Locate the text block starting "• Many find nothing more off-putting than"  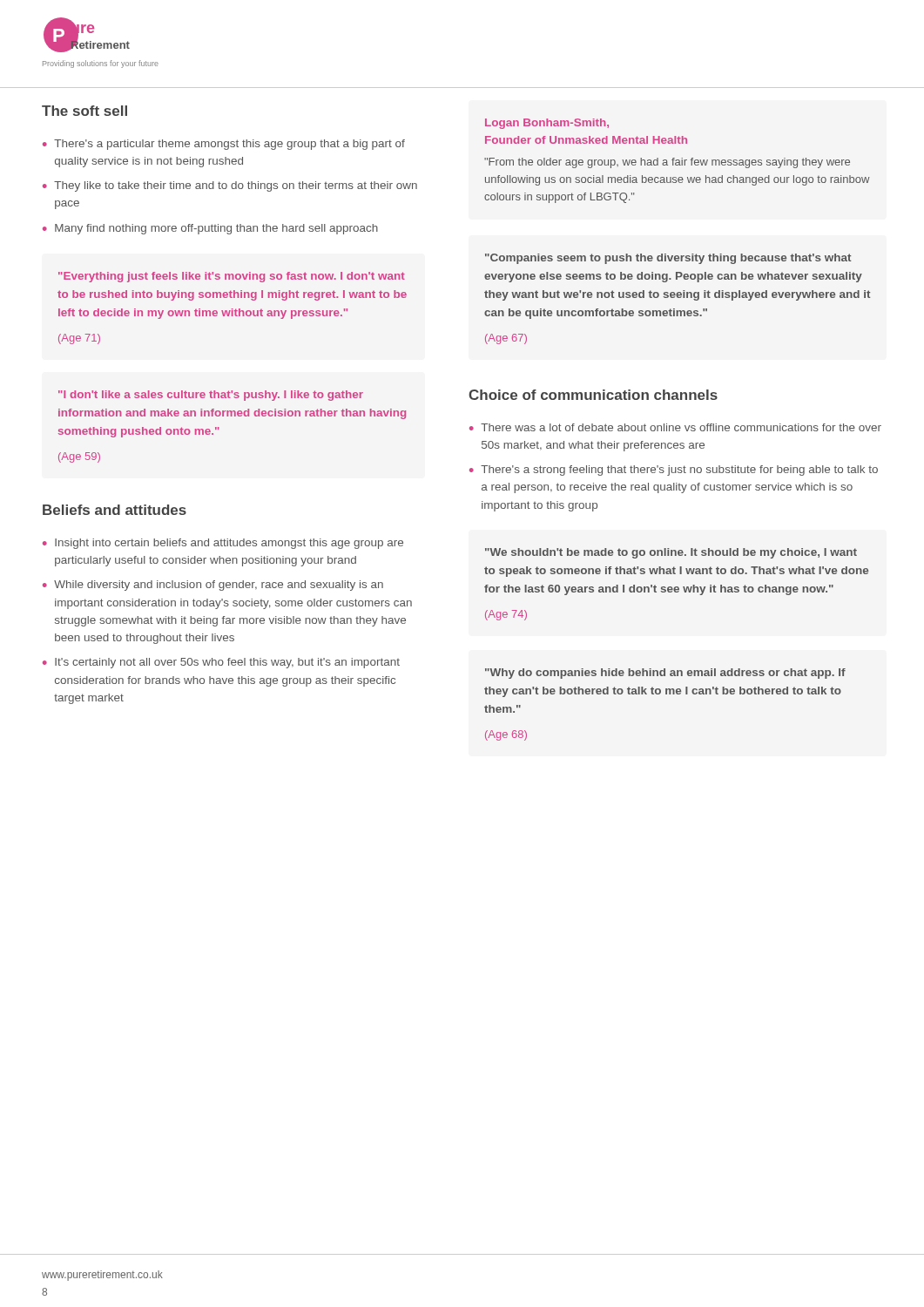pos(233,229)
